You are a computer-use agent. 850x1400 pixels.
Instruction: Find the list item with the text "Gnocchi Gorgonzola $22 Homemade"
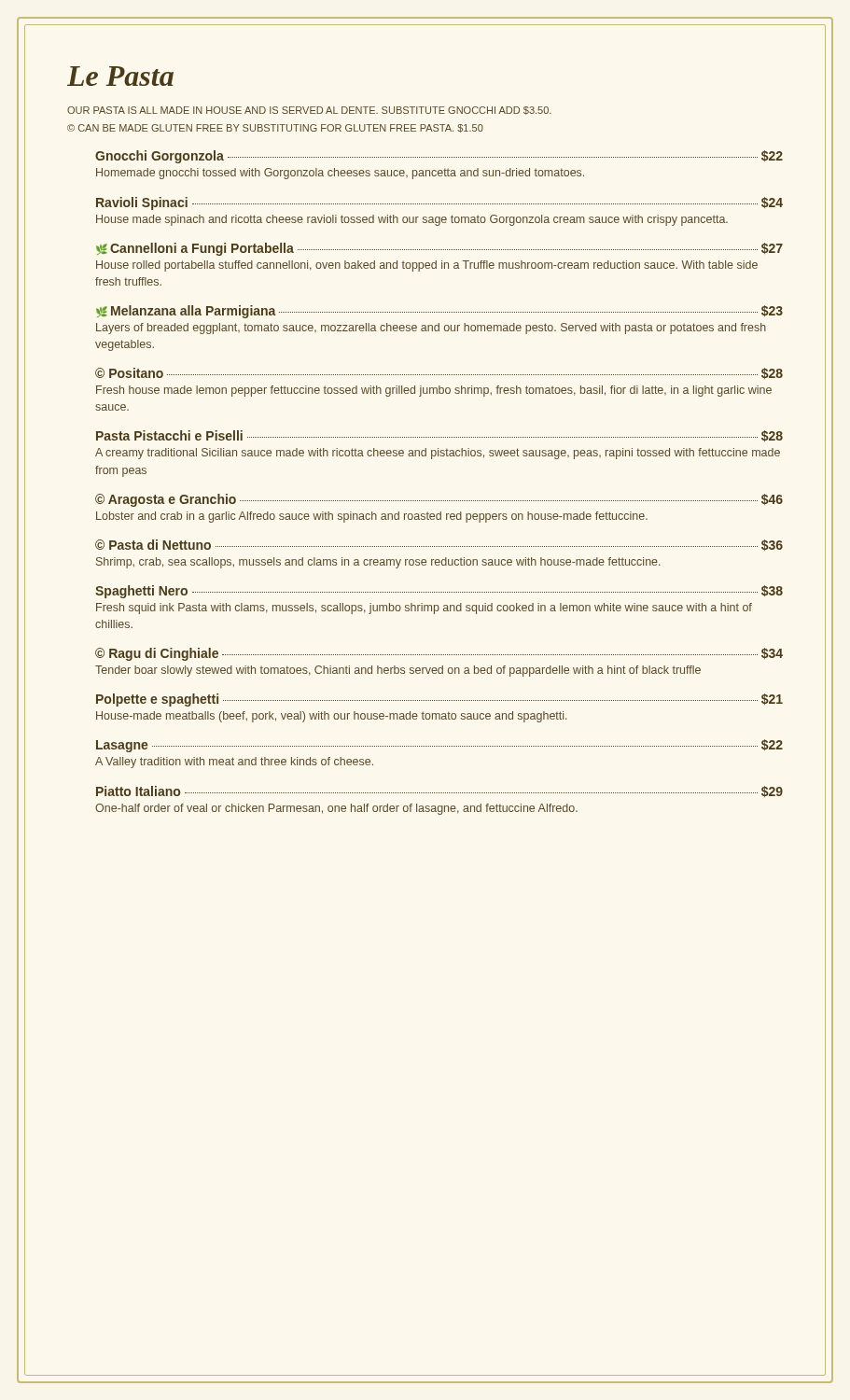pyautogui.click(x=425, y=165)
